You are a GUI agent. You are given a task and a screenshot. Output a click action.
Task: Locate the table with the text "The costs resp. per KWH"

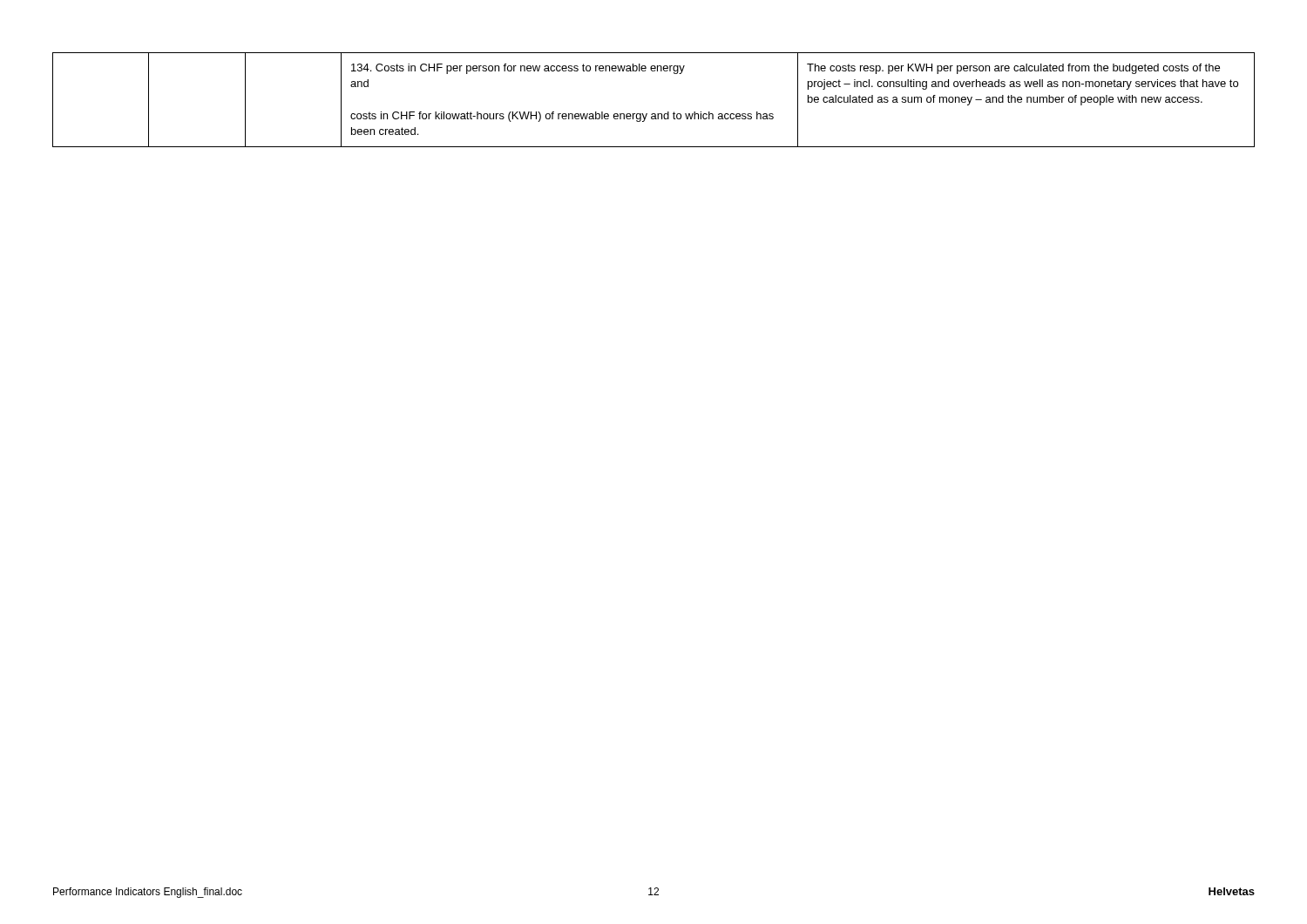(x=654, y=100)
